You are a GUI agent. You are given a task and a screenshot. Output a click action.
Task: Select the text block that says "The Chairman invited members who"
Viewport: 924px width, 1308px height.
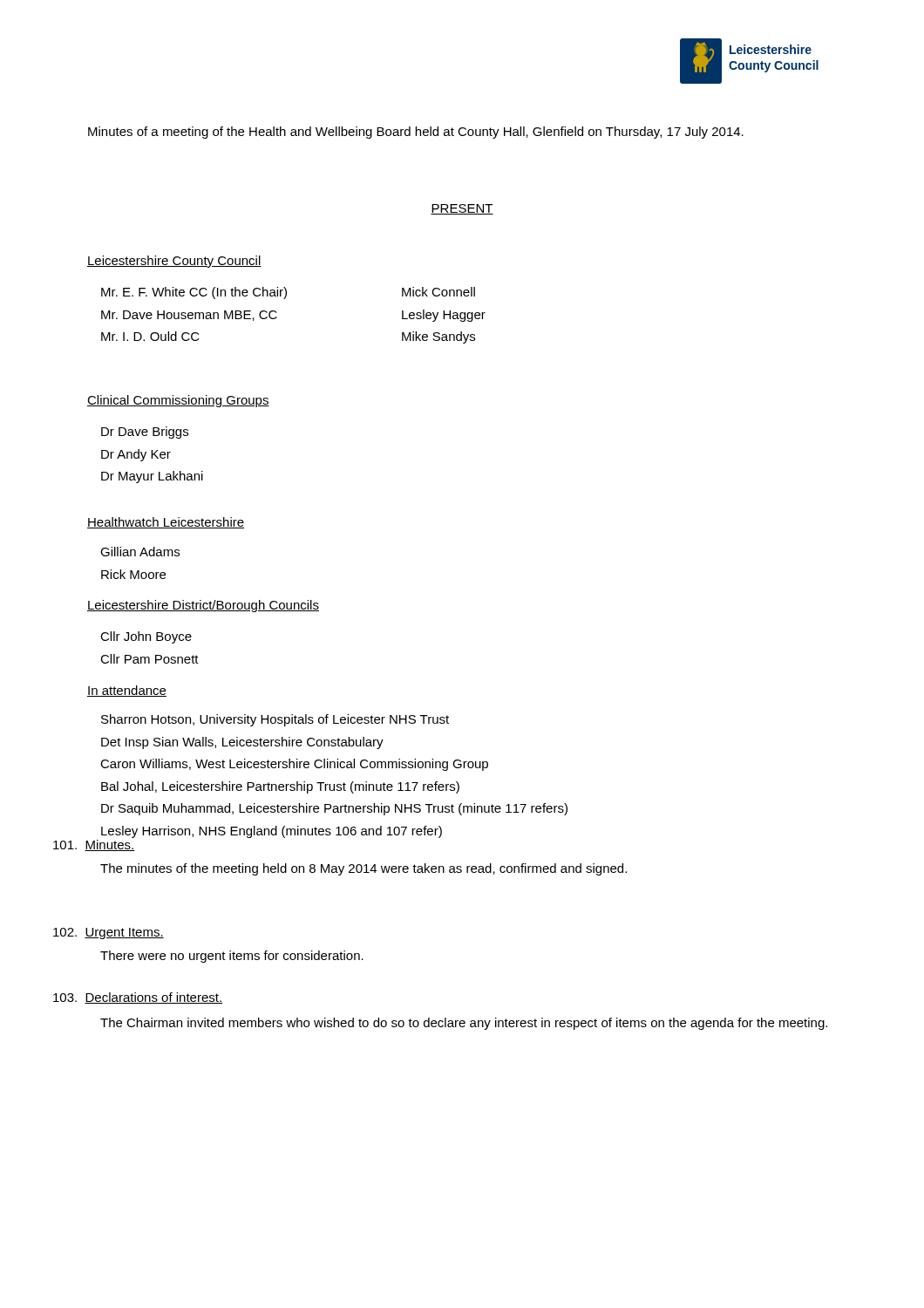pyautogui.click(x=464, y=1022)
